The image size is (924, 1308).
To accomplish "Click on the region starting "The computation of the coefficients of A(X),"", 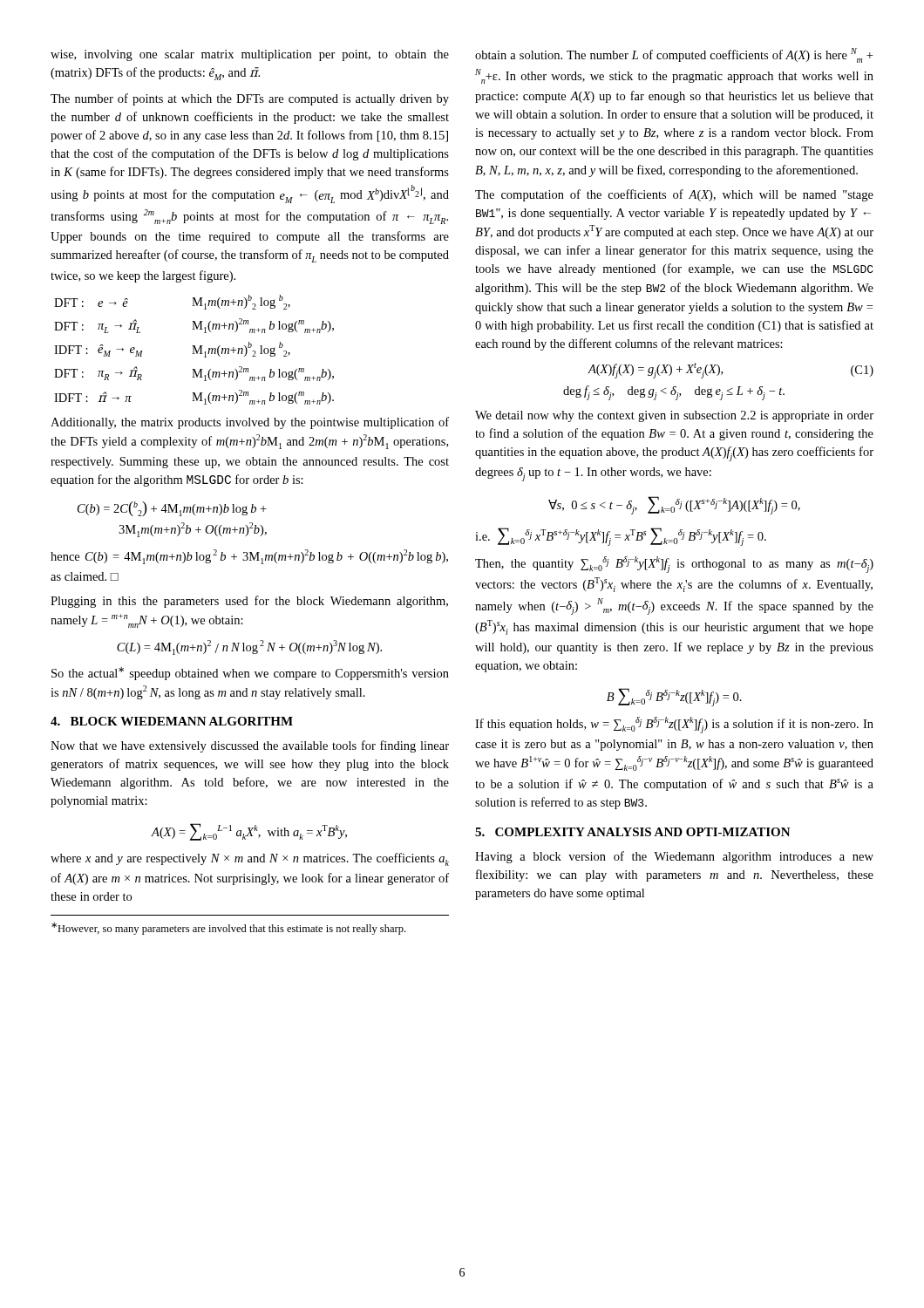I will coord(674,269).
